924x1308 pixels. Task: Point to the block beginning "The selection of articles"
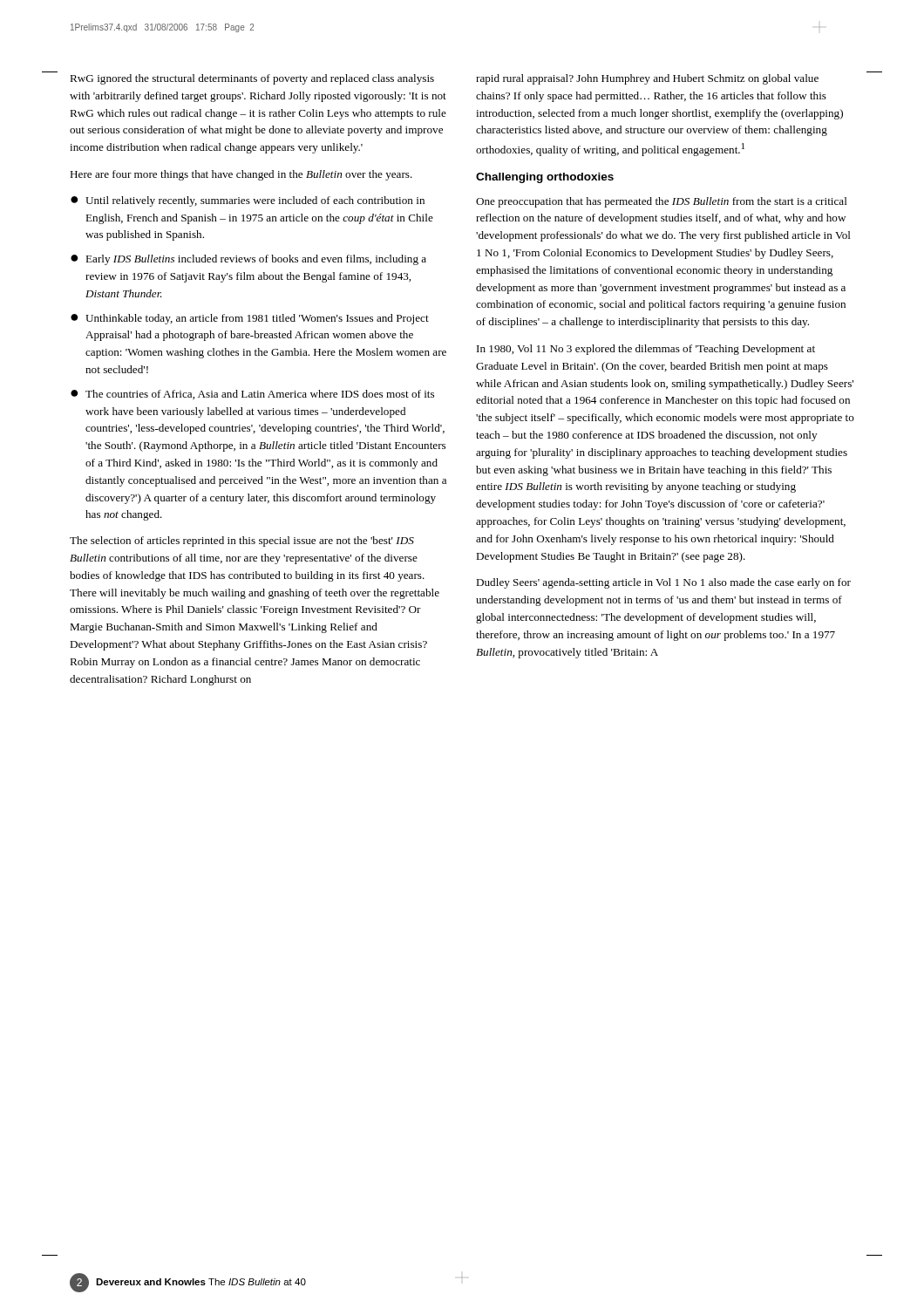click(x=259, y=610)
